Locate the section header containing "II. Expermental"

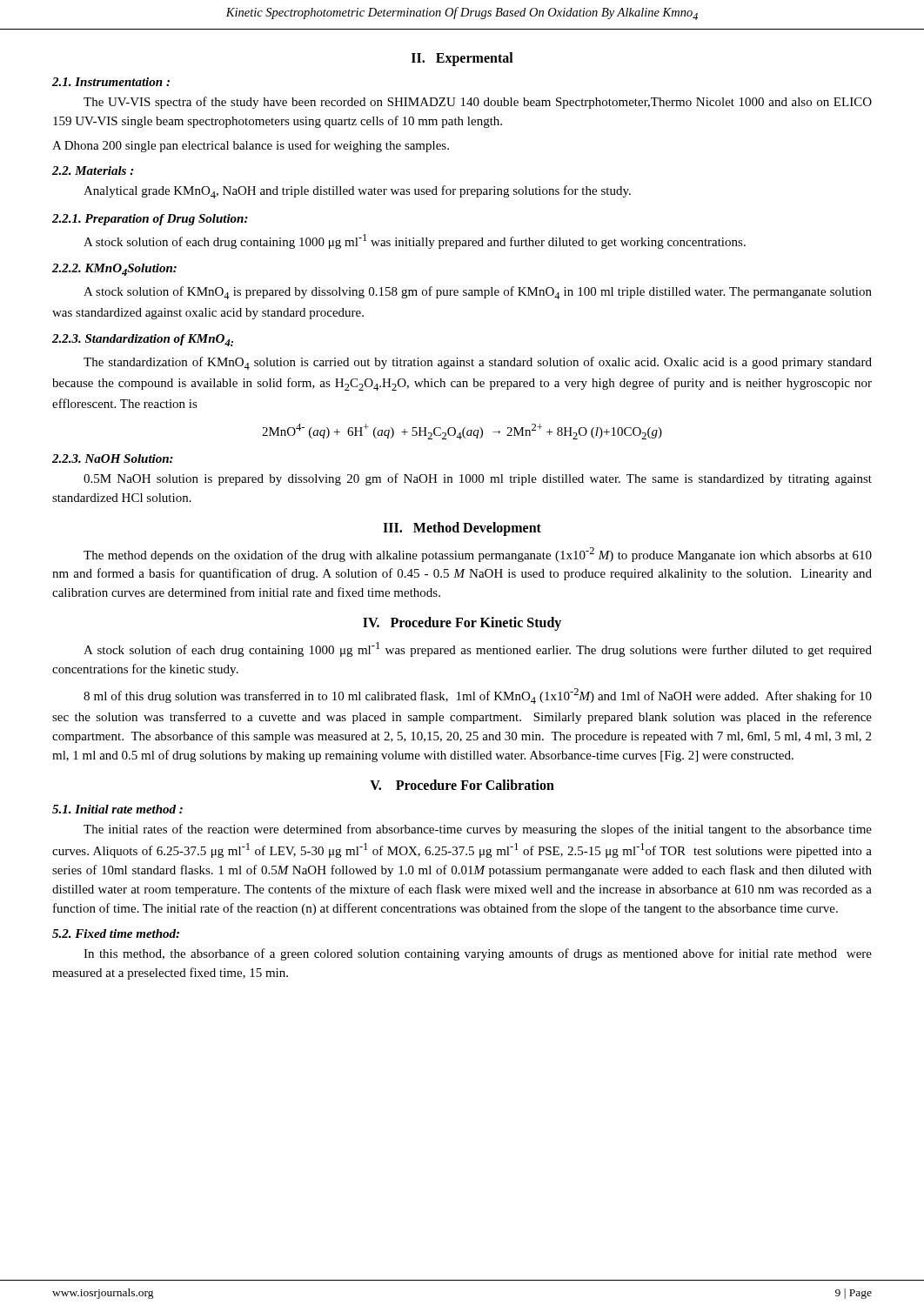[462, 58]
